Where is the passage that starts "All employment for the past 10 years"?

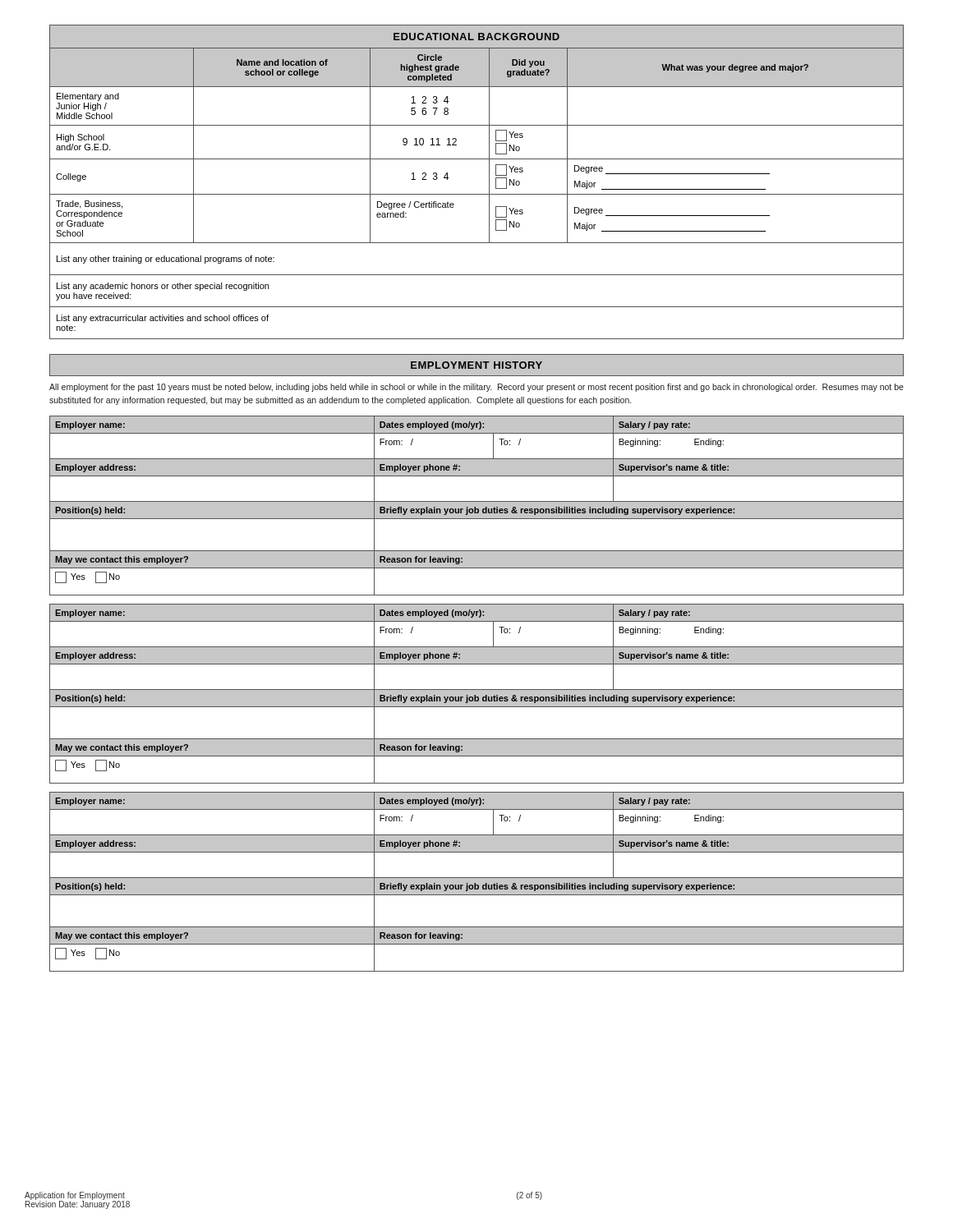476,394
